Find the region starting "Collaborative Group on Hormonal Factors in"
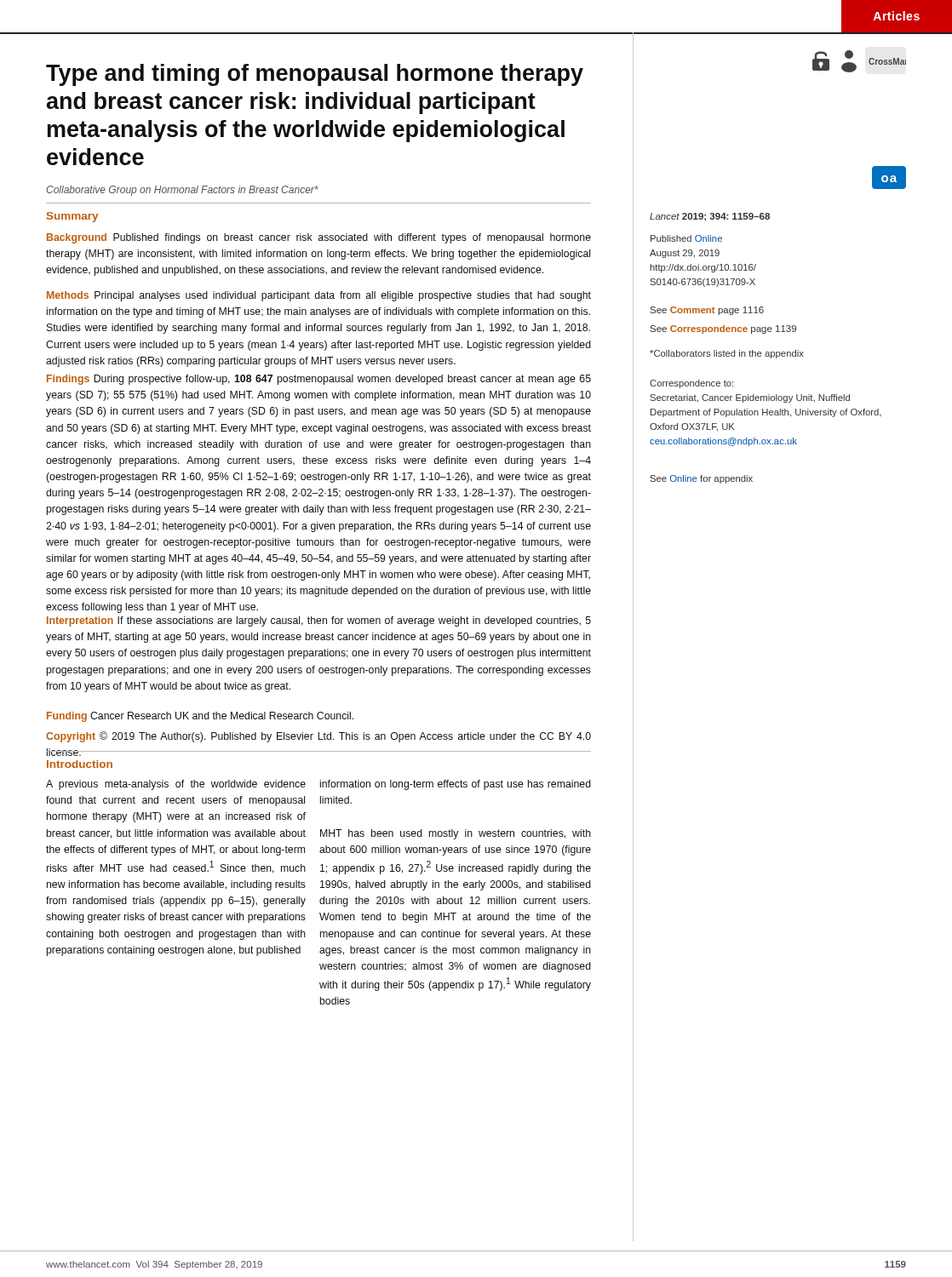This screenshot has height=1277, width=952. [x=182, y=190]
